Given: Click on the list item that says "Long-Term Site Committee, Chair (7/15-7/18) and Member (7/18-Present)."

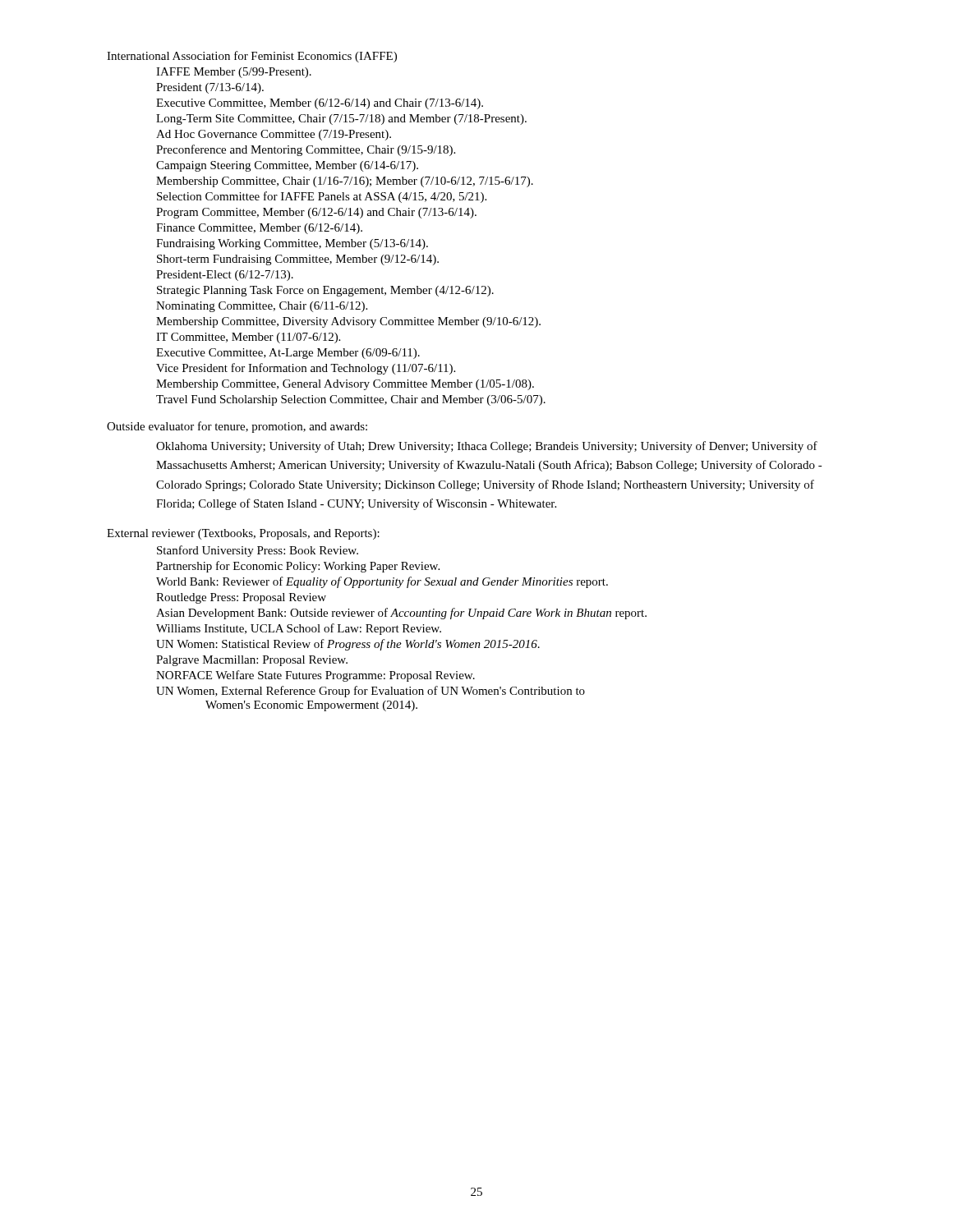Looking at the screenshot, I should pyautogui.click(x=342, y=118).
